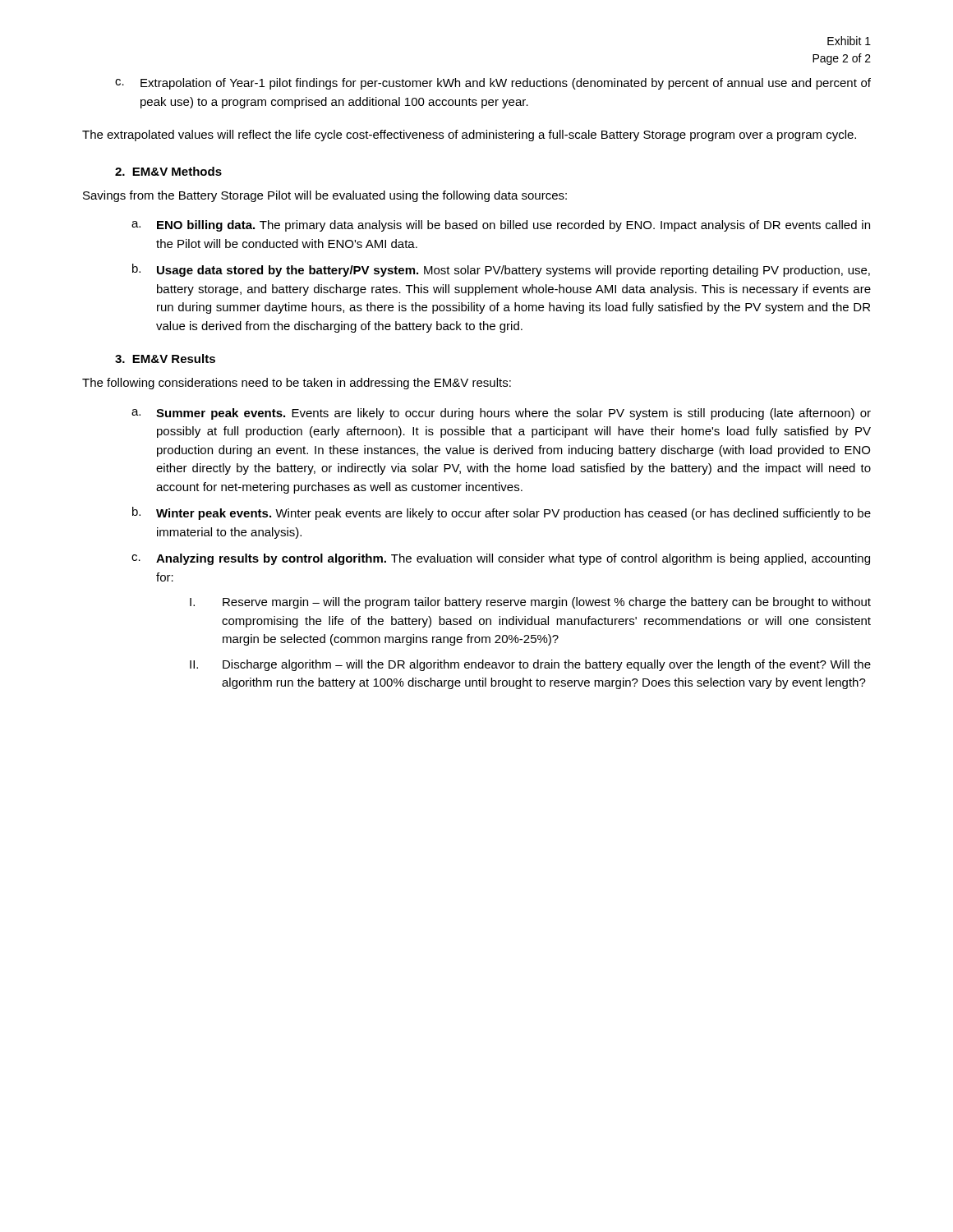This screenshot has width=953, height=1232.
Task: Navigate to the text starting "c. Analyzing results by control algorithm. The evaluation"
Action: [501, 624]
